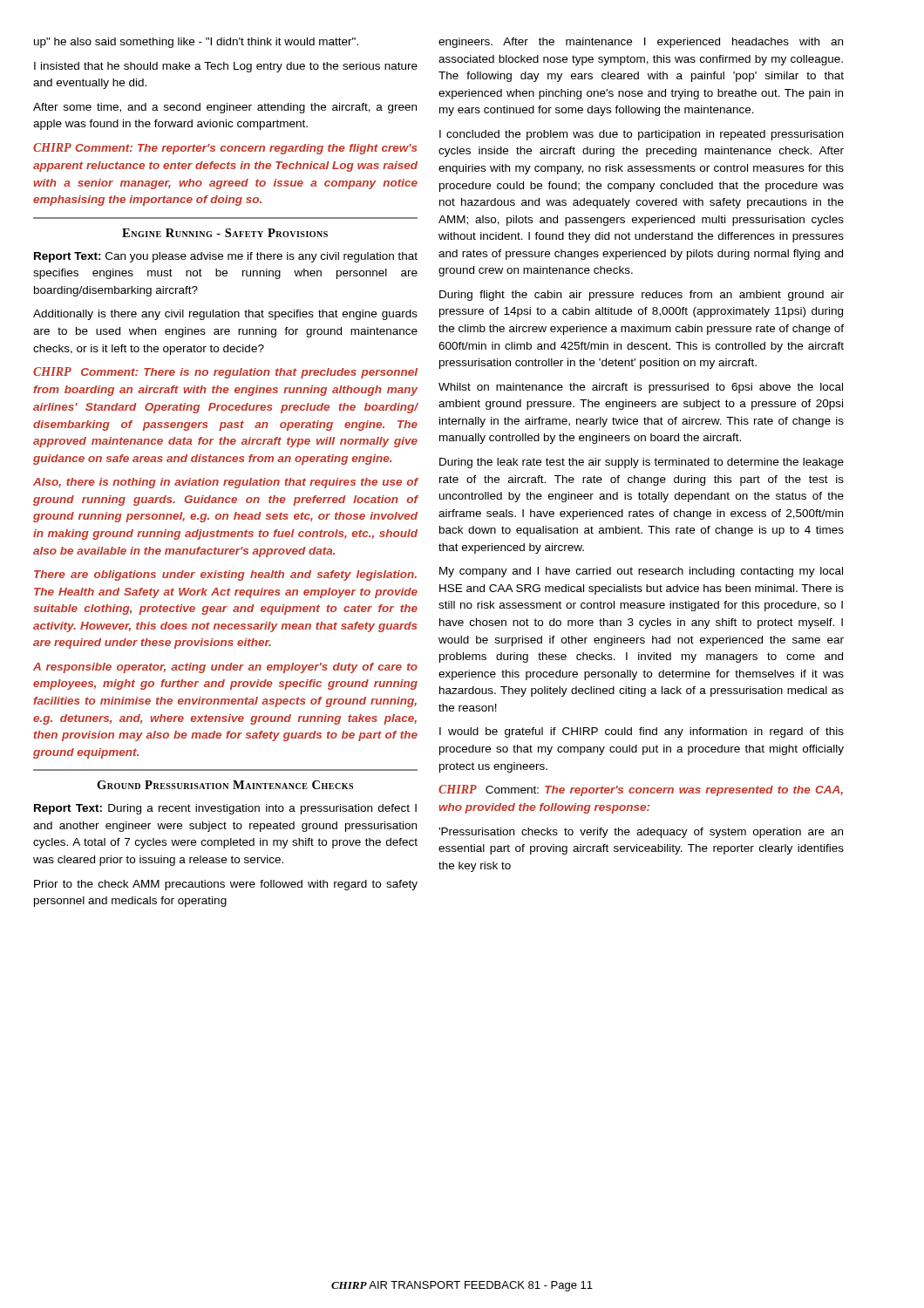Find the text block containing "During flight the cabin air pressure reduces from"
This screenshot has height=1308, width=924.
pyautogui.click(x=641, y=329)
